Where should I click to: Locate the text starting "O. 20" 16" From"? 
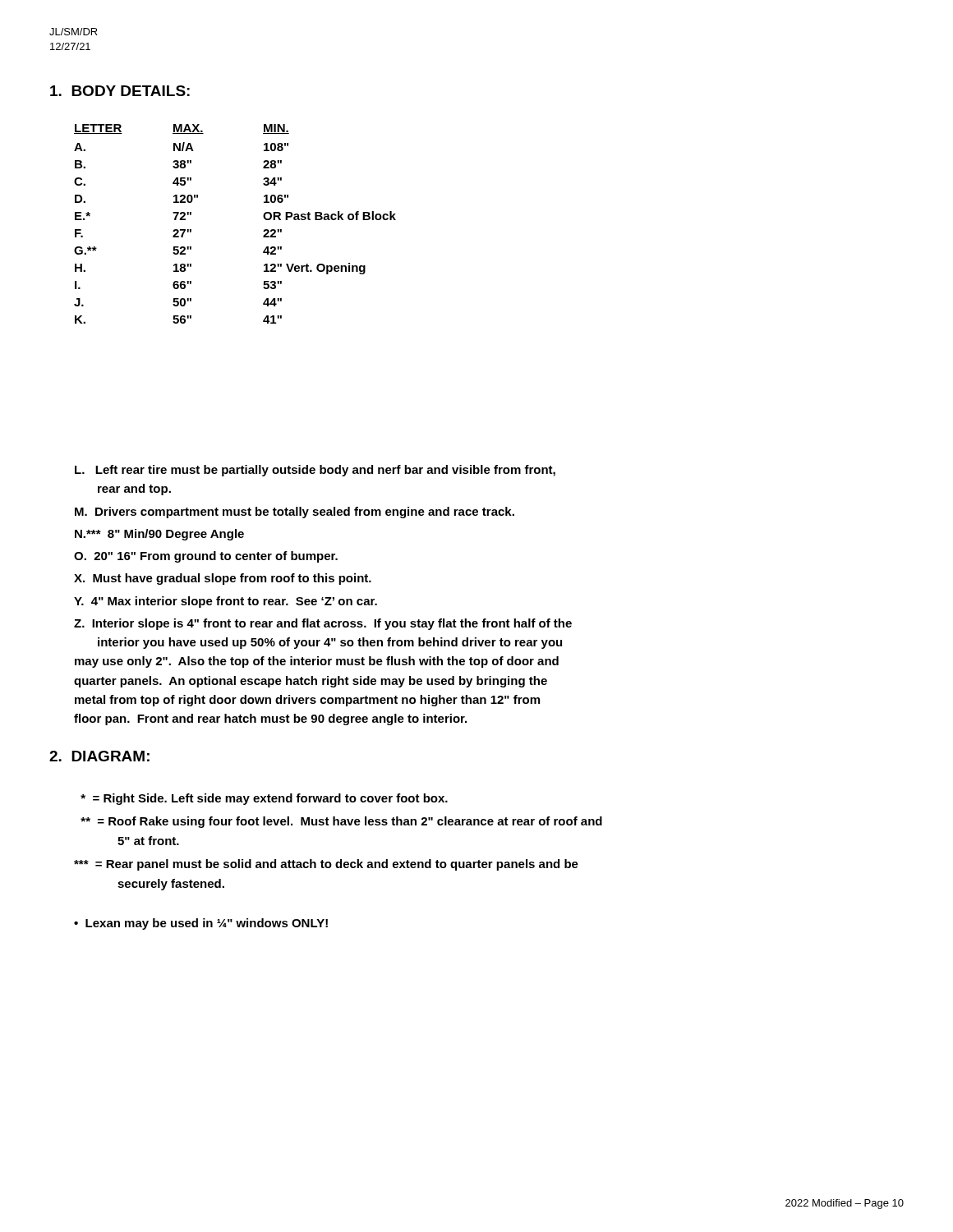tap(206, 557)
